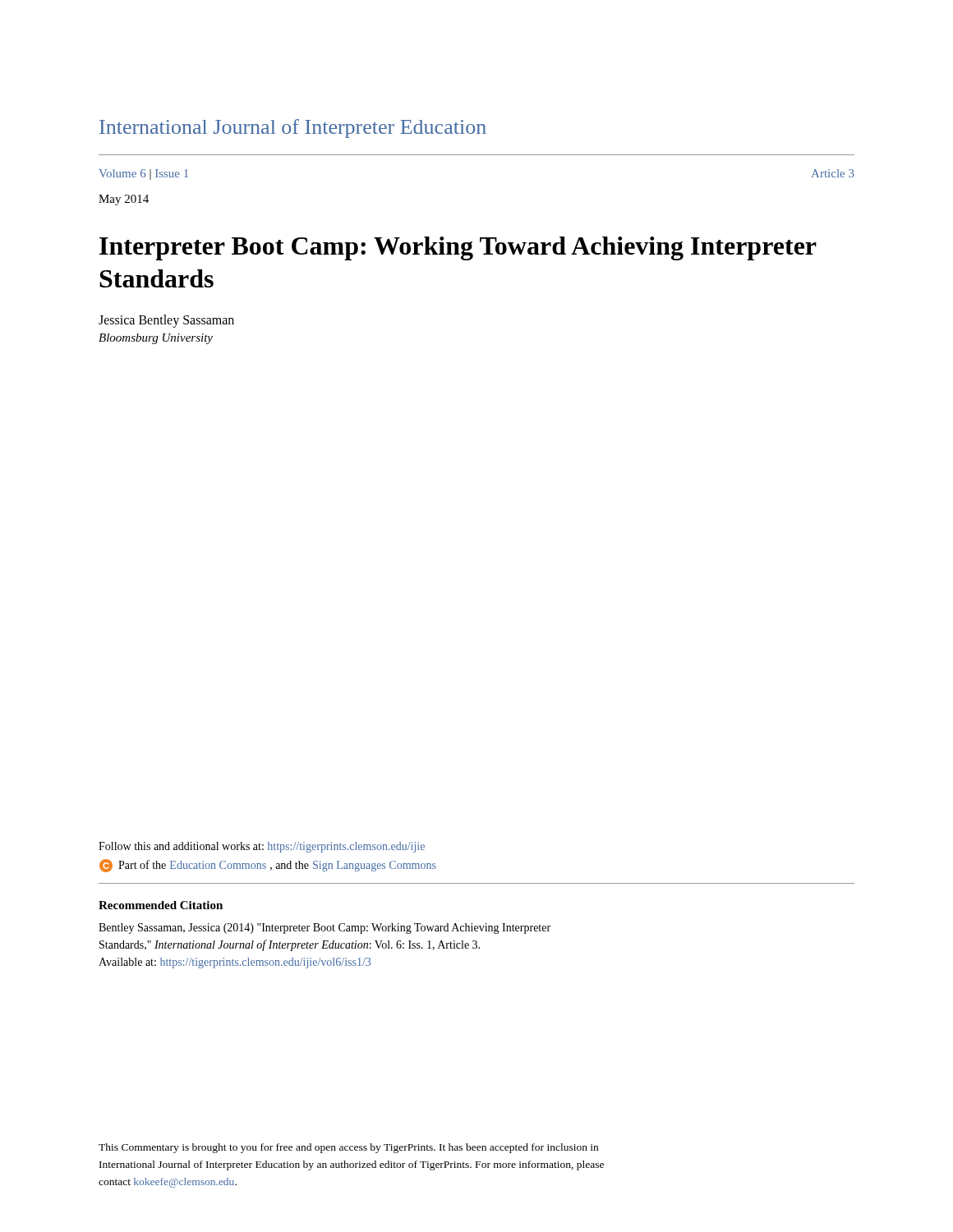Locate a section header

[476, 906]
